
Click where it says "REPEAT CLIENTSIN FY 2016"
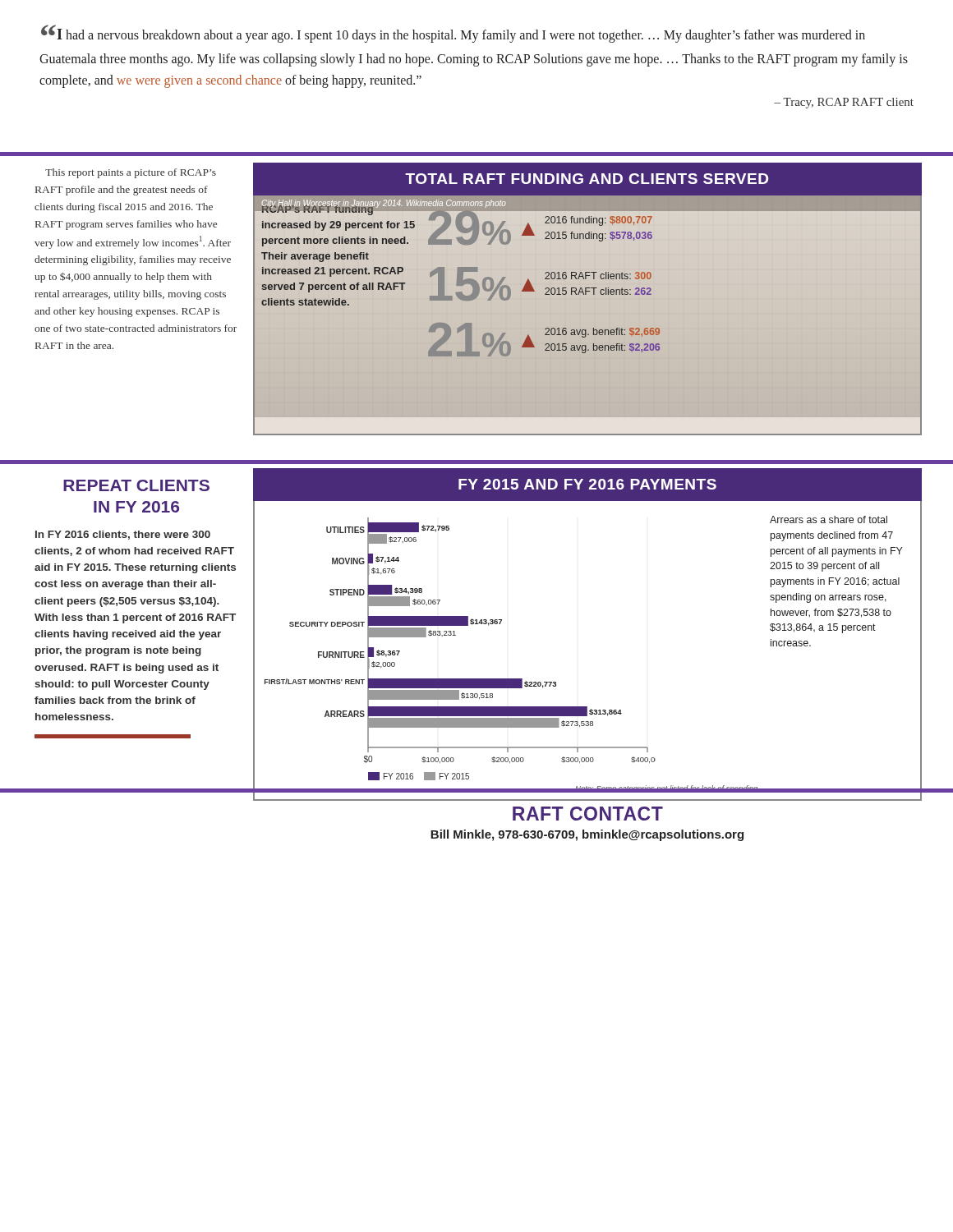136,496
